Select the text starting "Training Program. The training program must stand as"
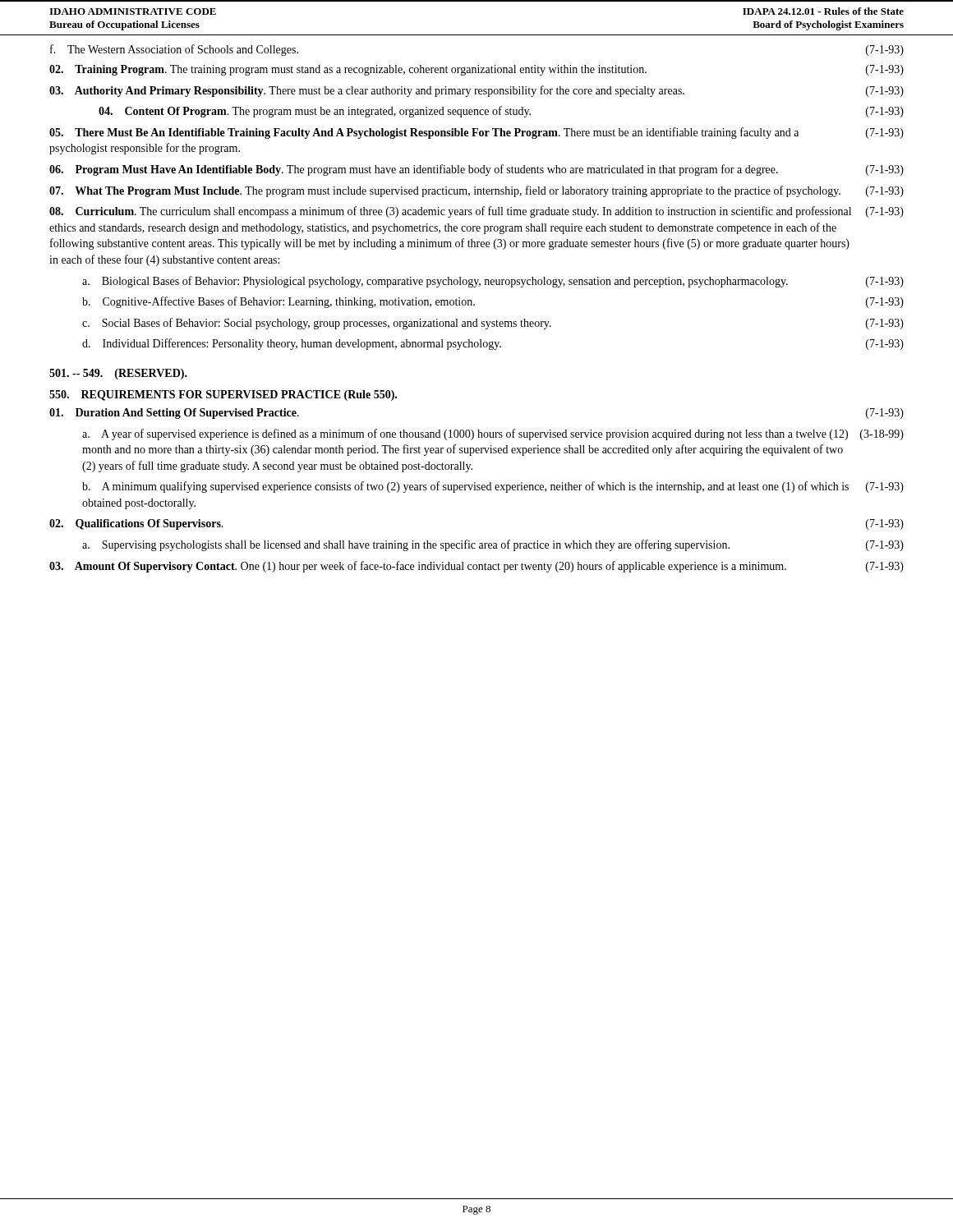Image resolution: width=953 pixels, height=1232 pixels. tap(476, 70)
